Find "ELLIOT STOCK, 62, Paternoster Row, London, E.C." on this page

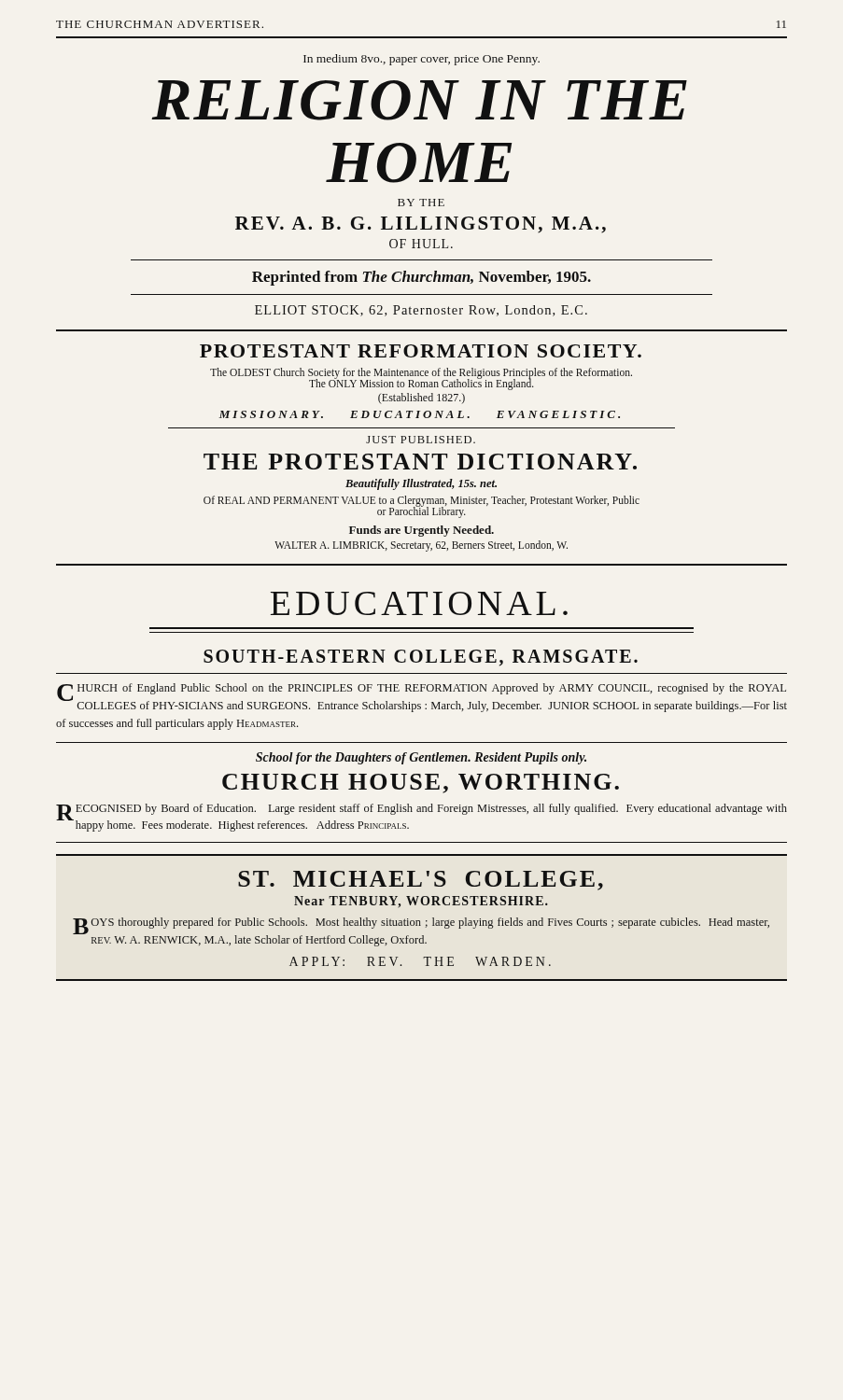[422, 310]
